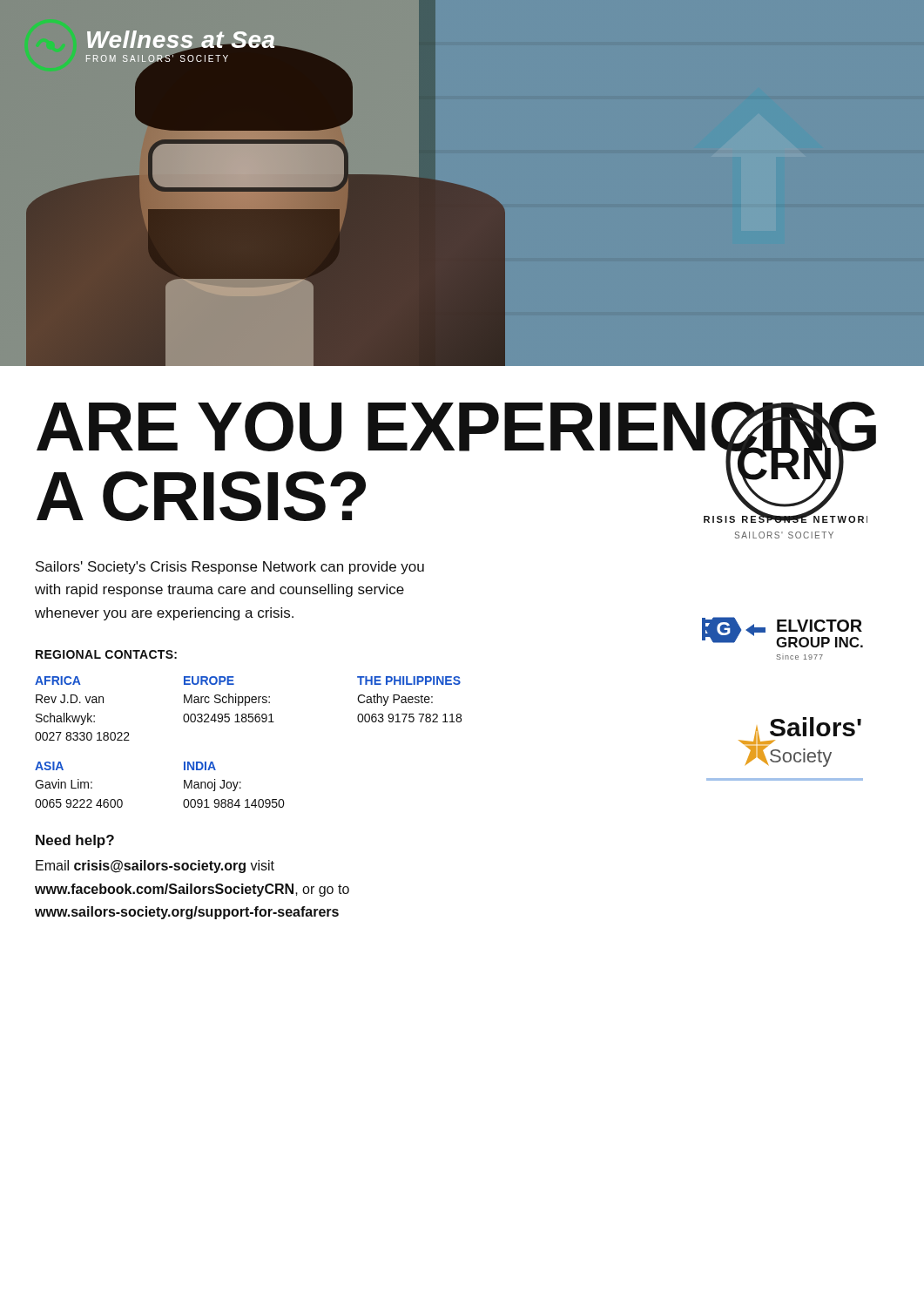Click on the text block with the text "Email crisis@sailors-society.org visit www.facebook.com/SailorsSocietyCRN, or go"
924x1307 pixels.
click(192, 889)
